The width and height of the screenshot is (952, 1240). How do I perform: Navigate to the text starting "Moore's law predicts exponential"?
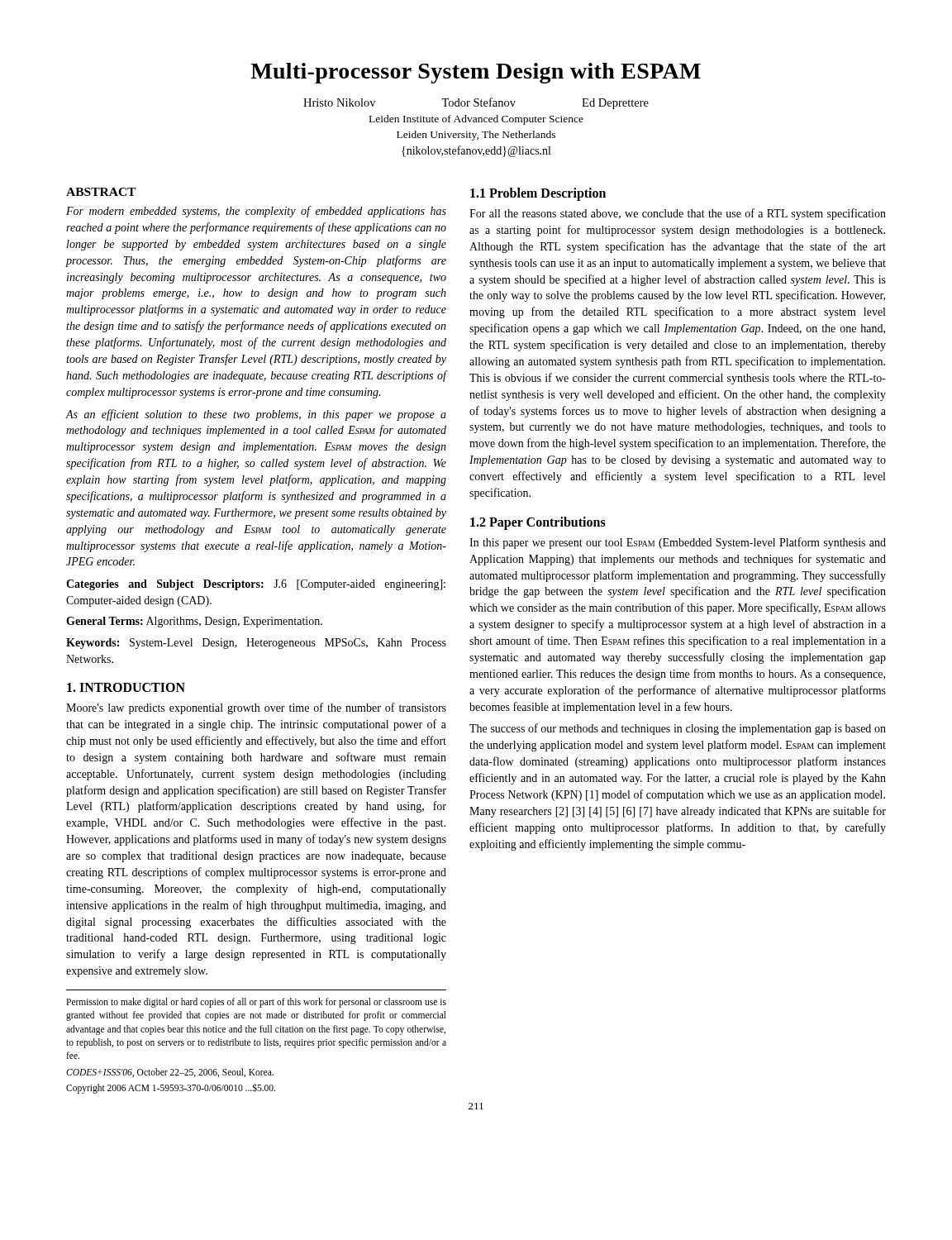point(256,840)
